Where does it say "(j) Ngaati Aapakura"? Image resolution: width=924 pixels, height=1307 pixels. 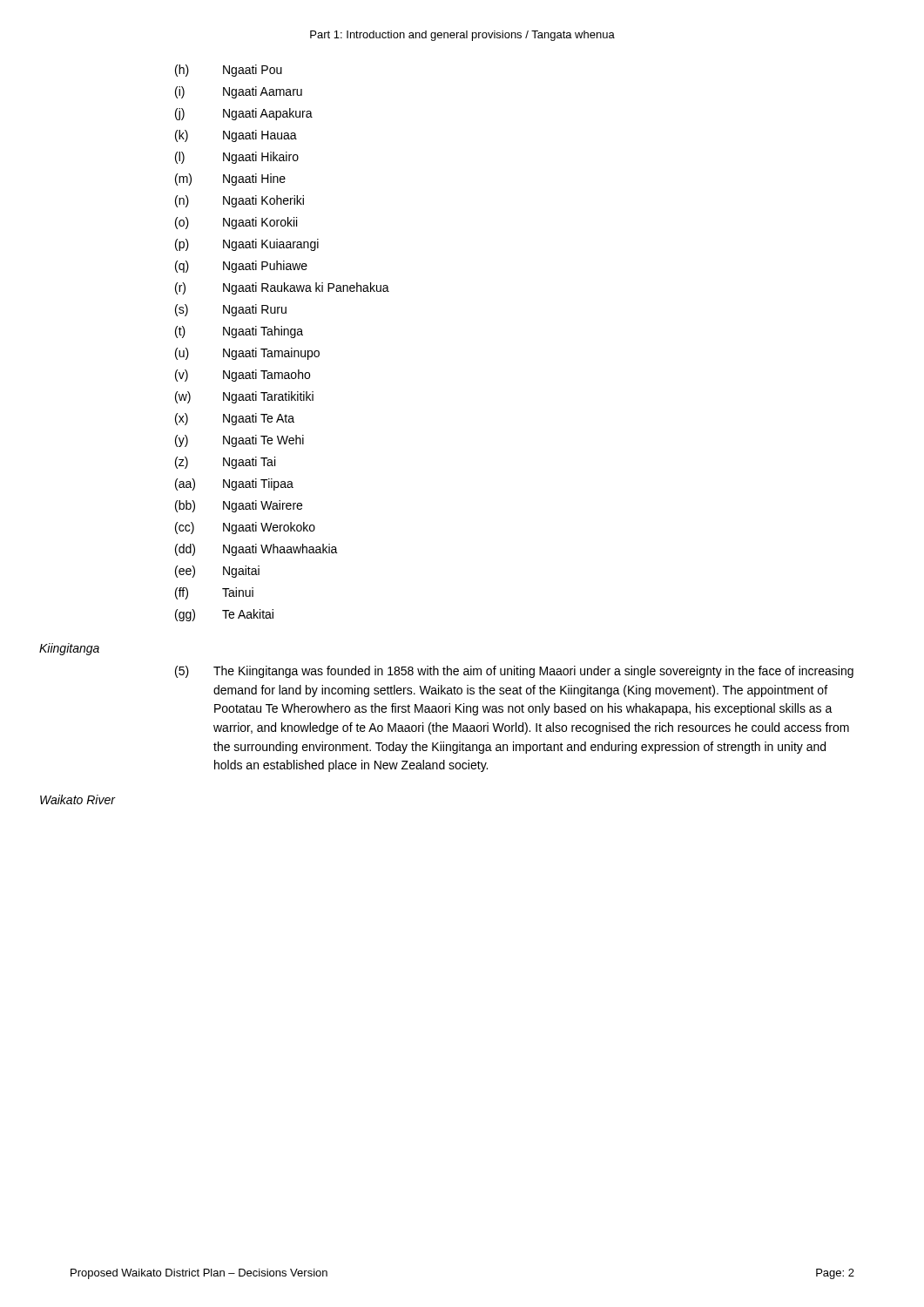[244, 114]
